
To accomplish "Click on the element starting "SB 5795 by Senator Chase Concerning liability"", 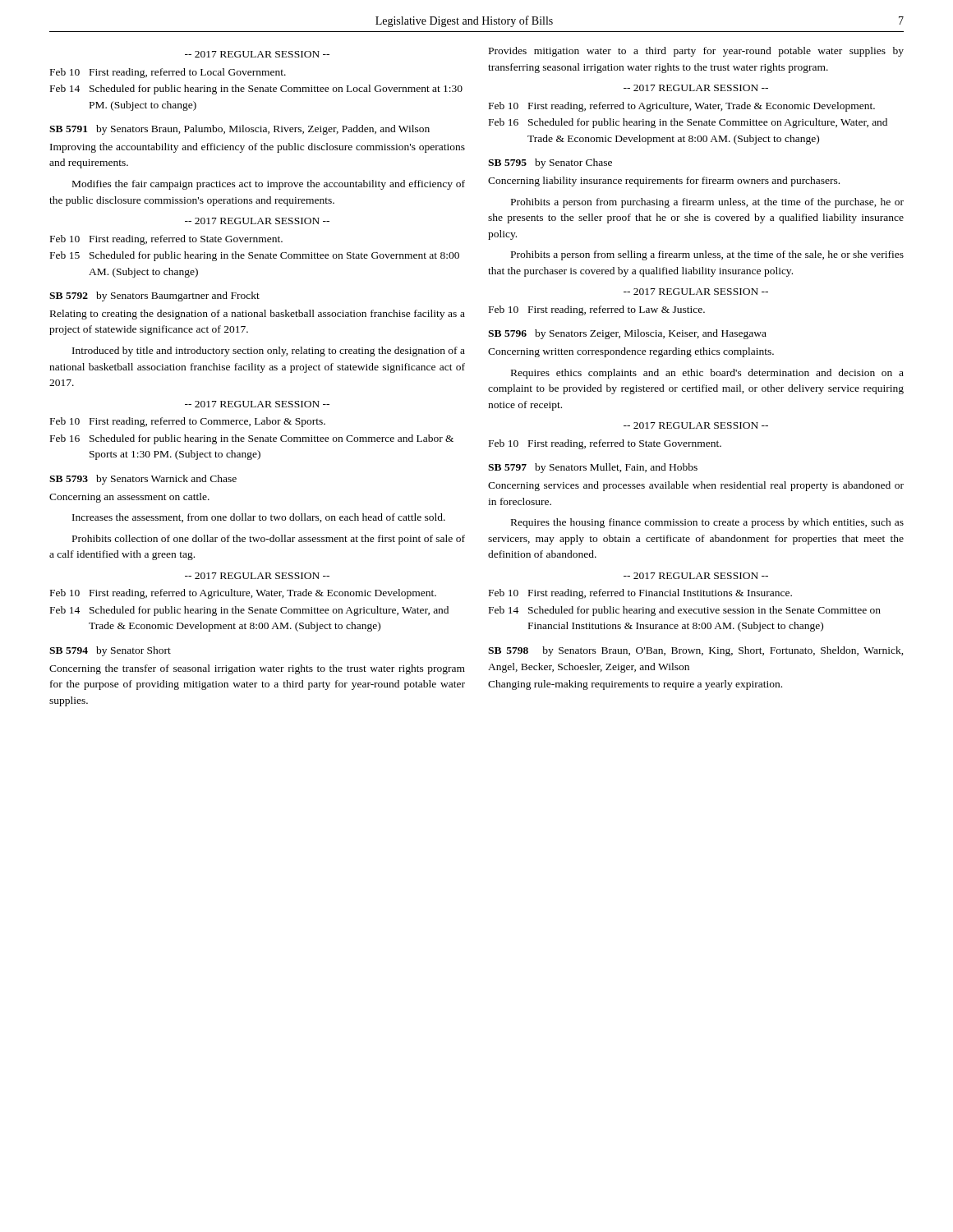I will pos(550,163).
